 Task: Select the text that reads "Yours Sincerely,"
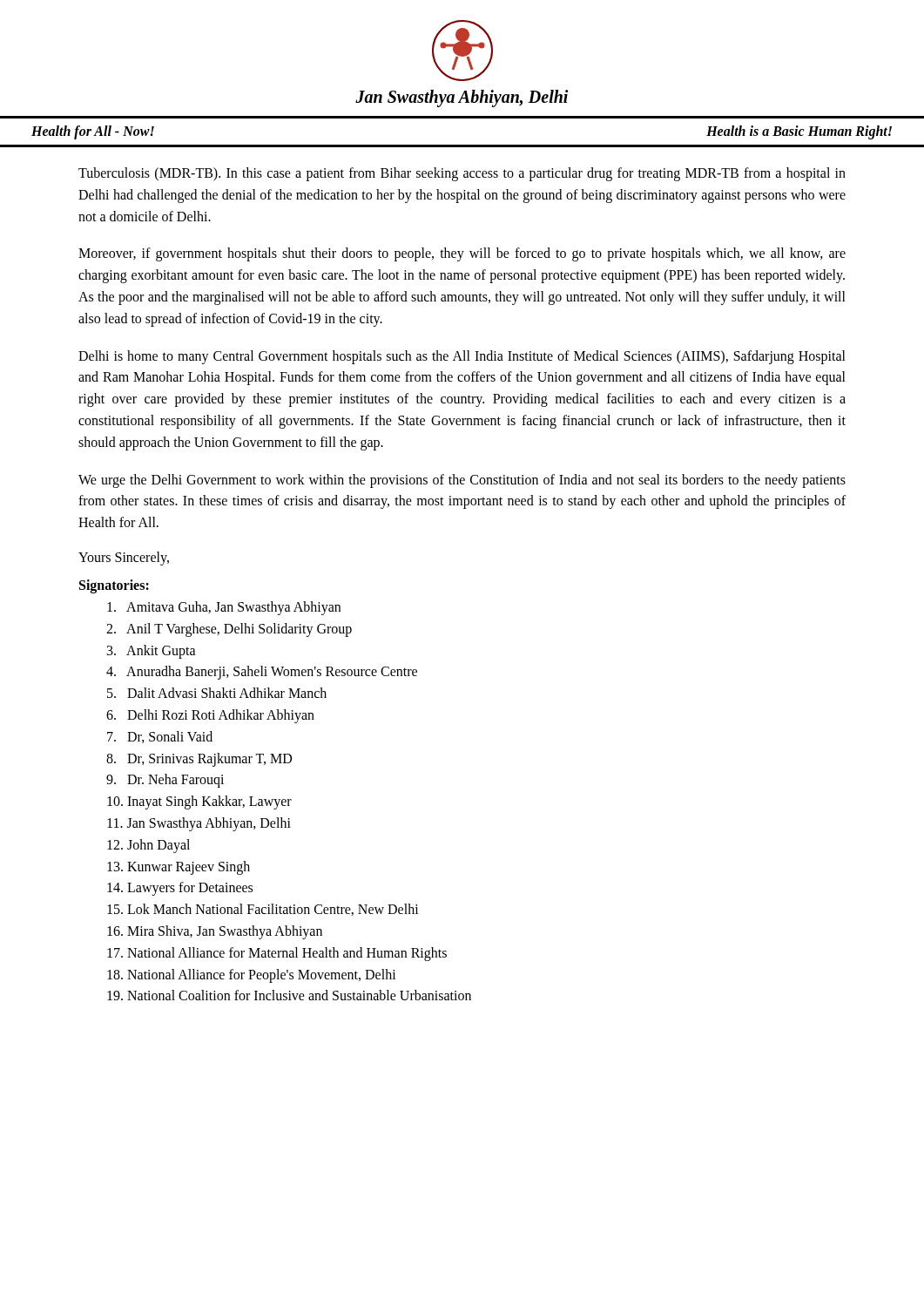tap(124, 557)
